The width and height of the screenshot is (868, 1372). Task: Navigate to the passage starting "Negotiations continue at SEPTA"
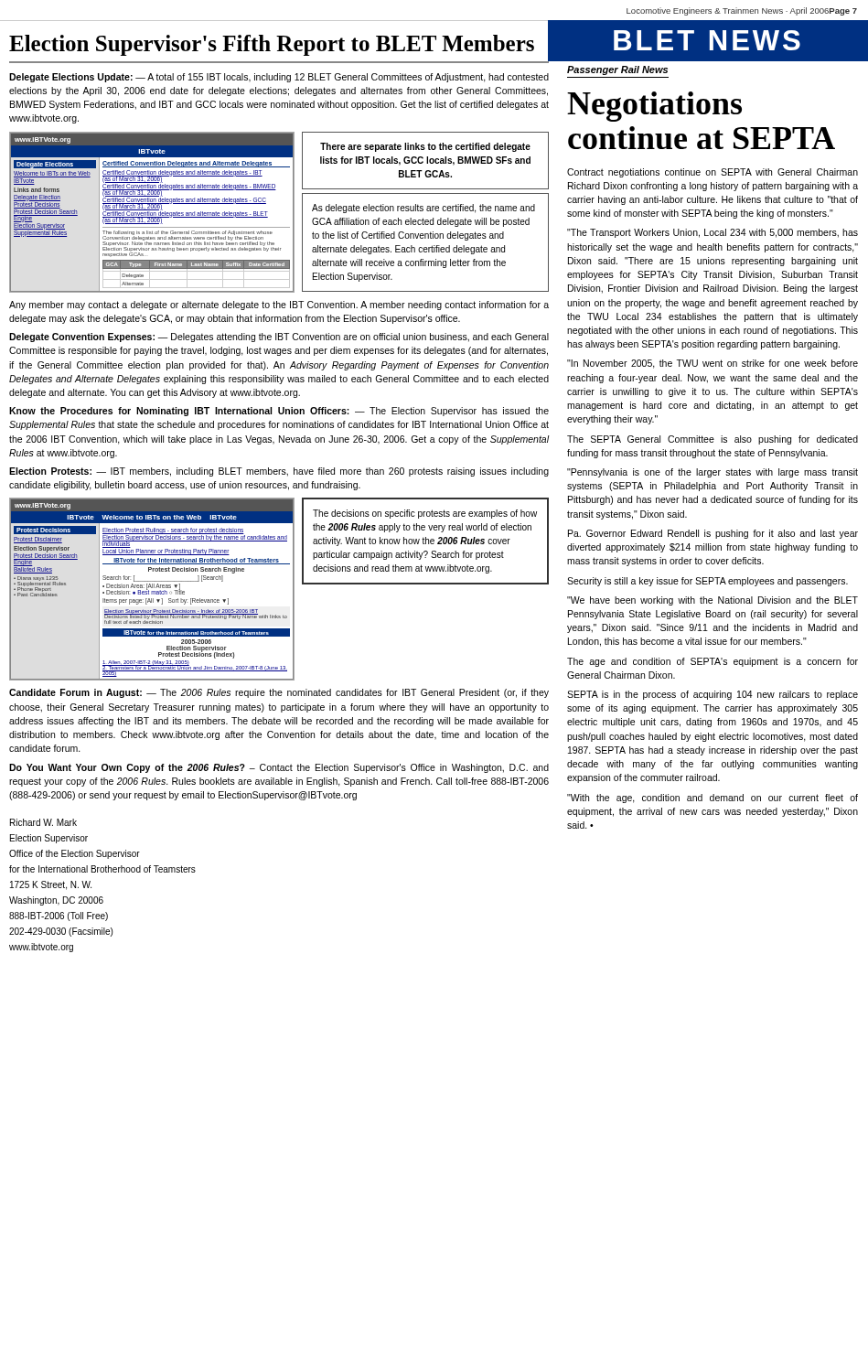point(701,121)
